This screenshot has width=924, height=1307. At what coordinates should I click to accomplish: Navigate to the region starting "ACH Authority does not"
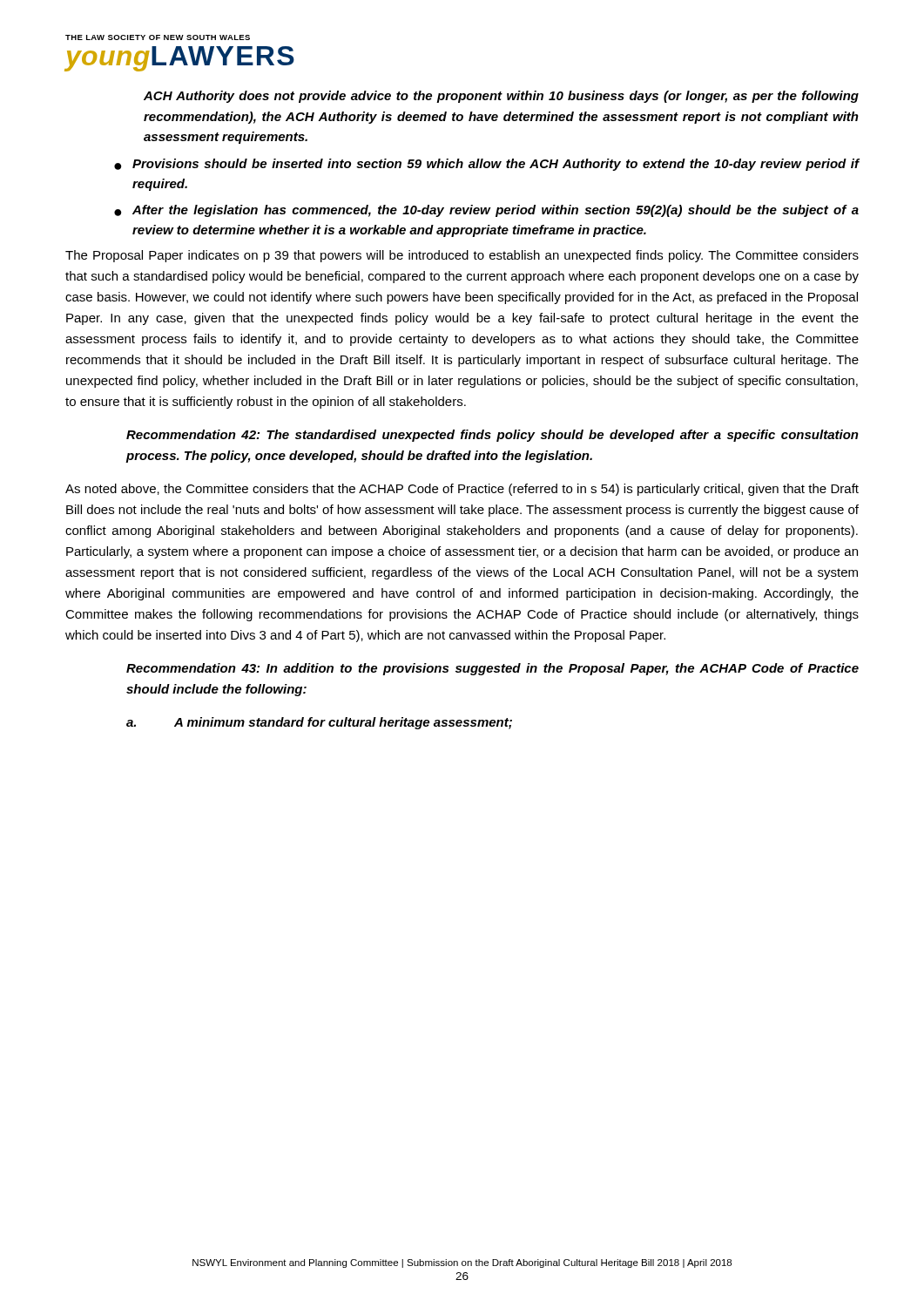pos(501,116)
